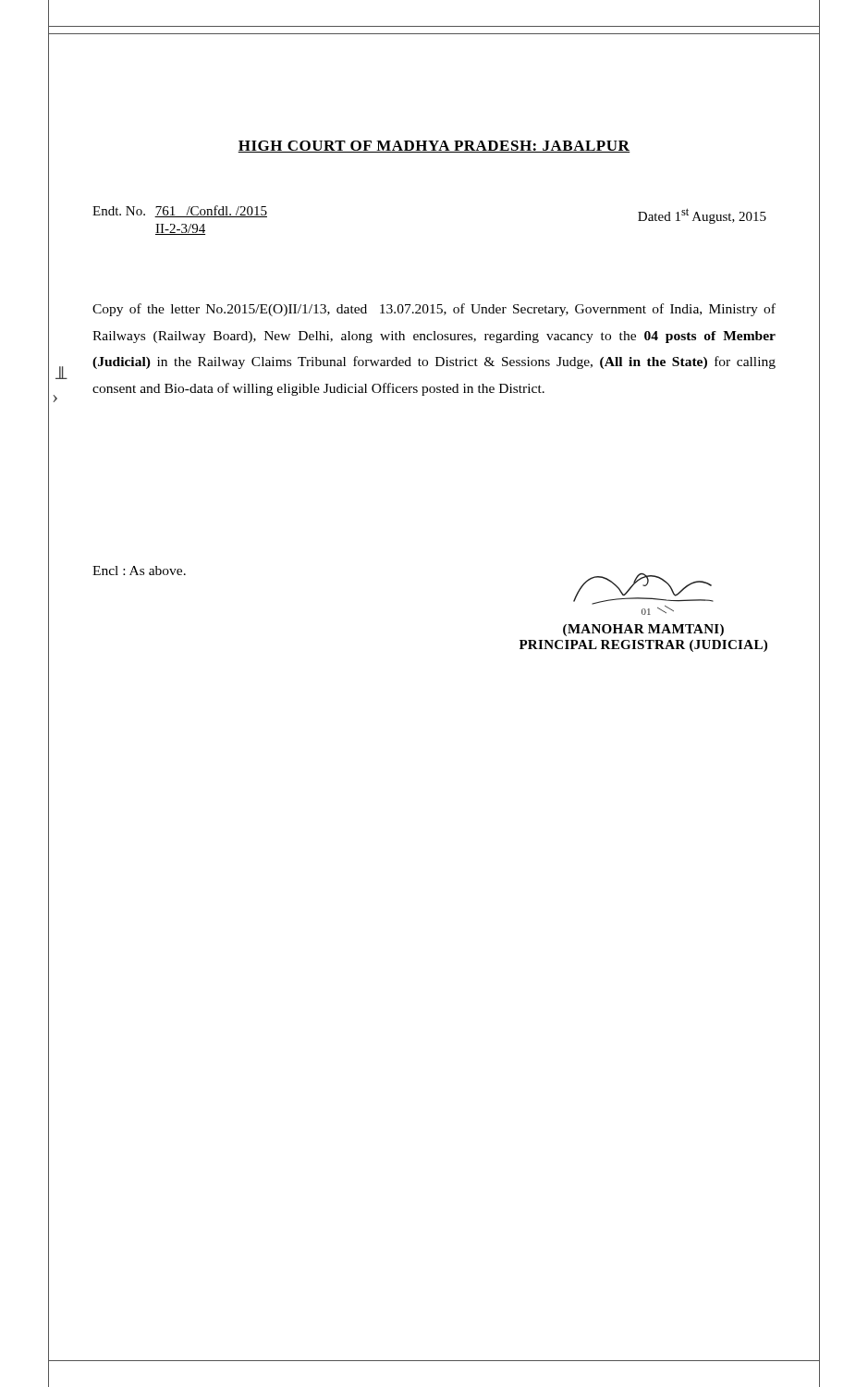Find "Dated 1st August, 2015" on this page
The width and height of the screenshot is (868, 1387).
pyautogui.click(x=702, y=214)
